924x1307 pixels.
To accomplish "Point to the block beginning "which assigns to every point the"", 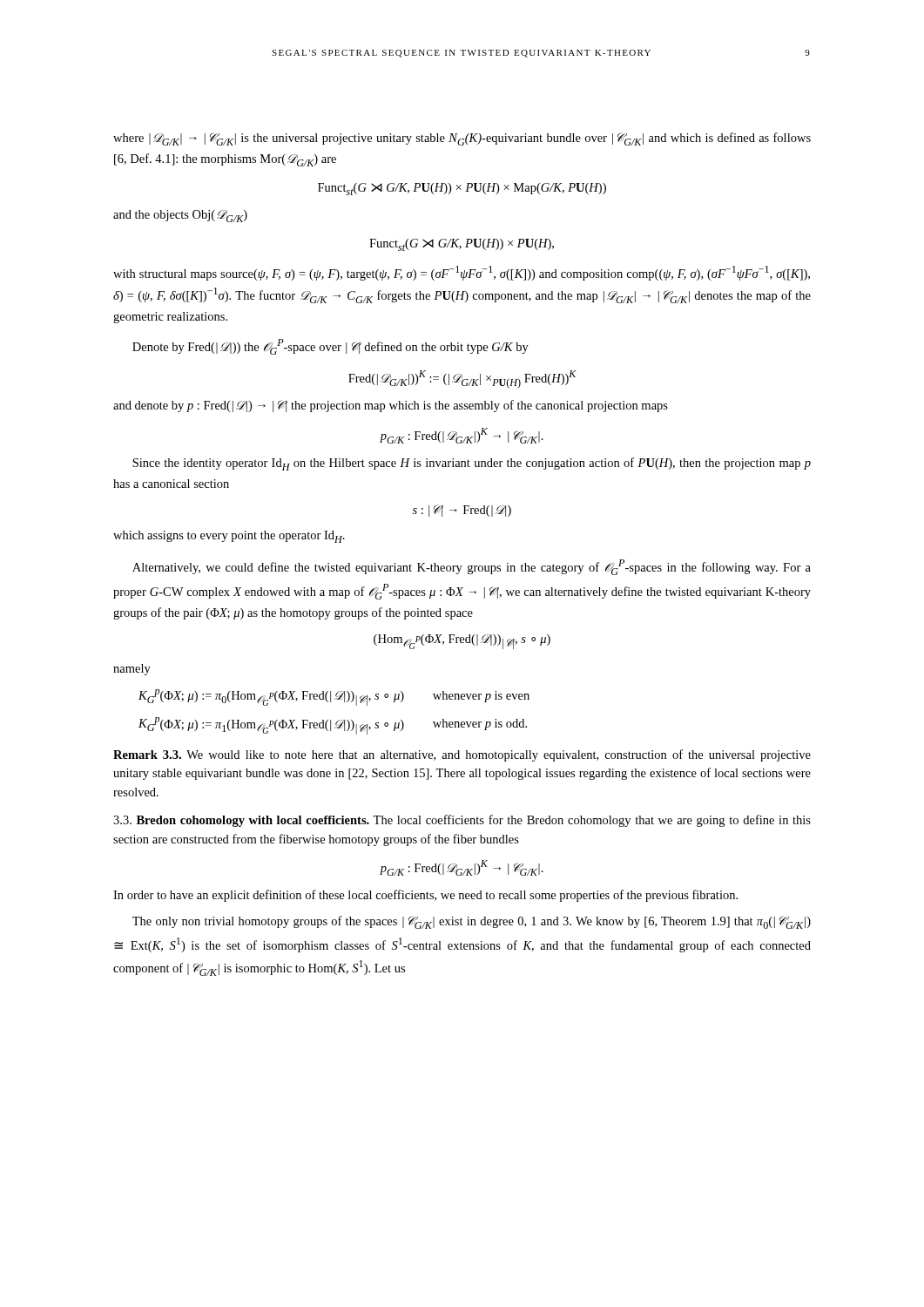I will click(x=229, y=537).
